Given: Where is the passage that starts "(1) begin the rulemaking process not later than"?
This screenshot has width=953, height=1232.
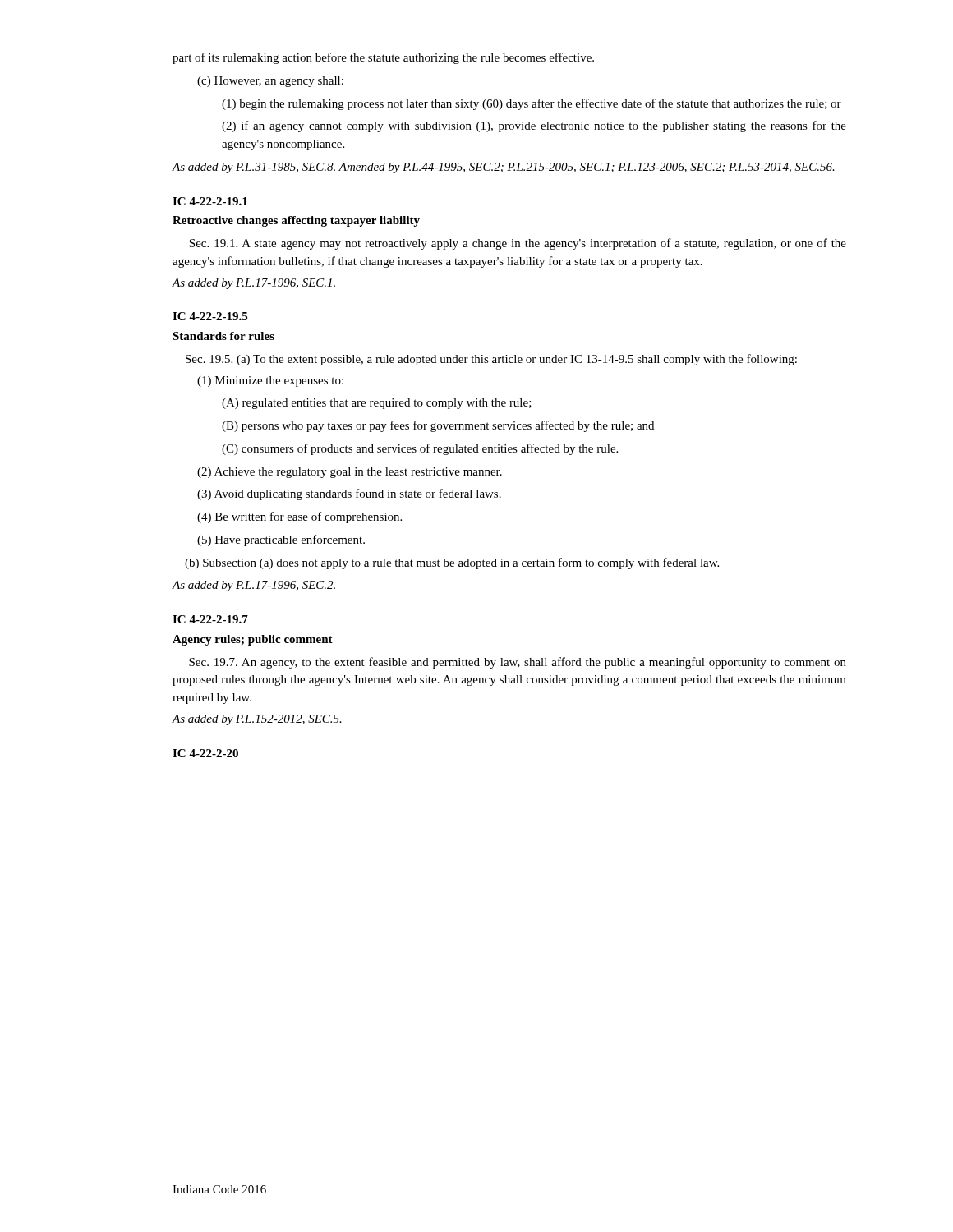Looking at the screenshot, I should tap(531, 103).
